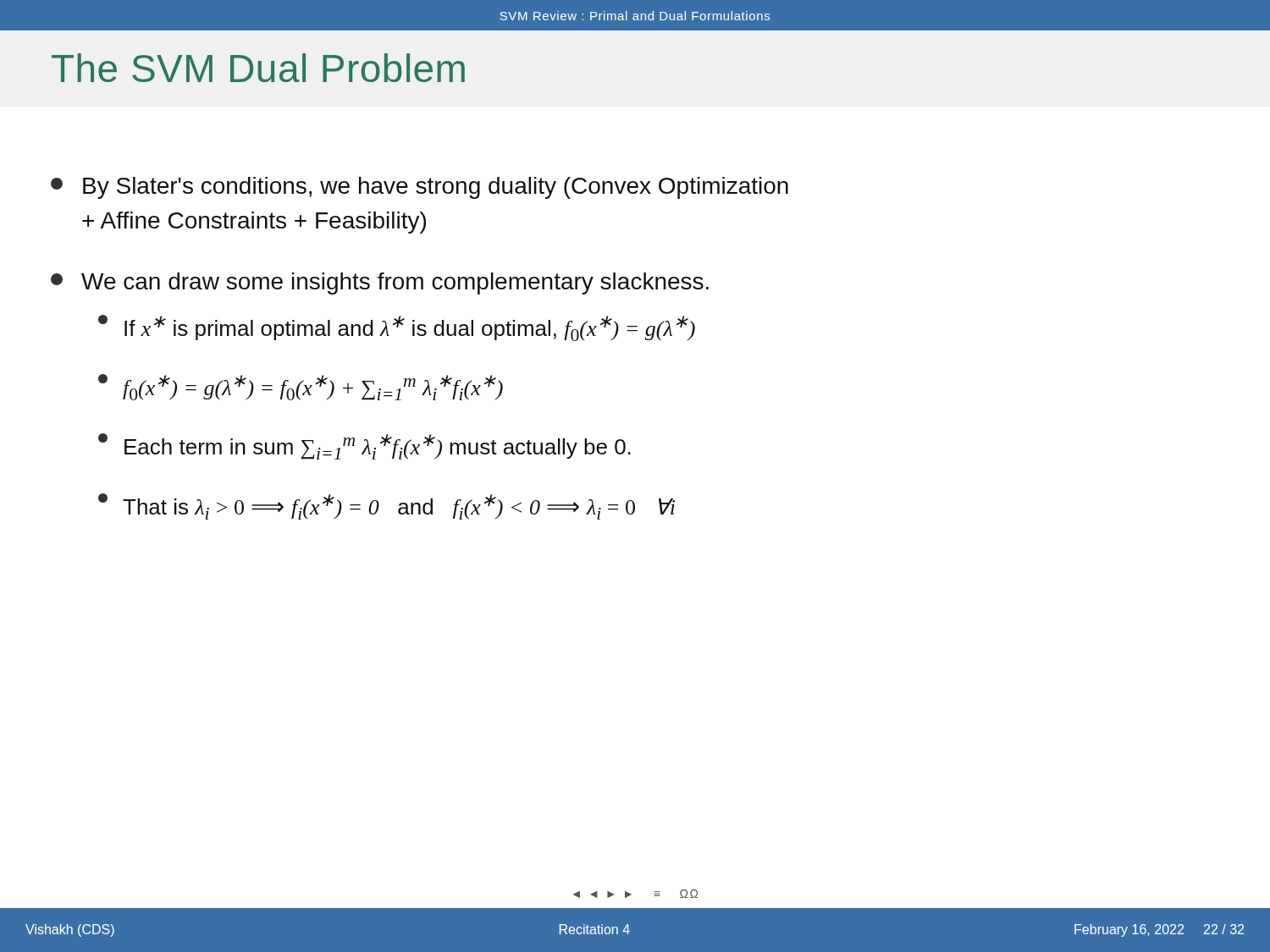
Task: Locate the text "The SVM Dual Problem"
Action: 259,69
